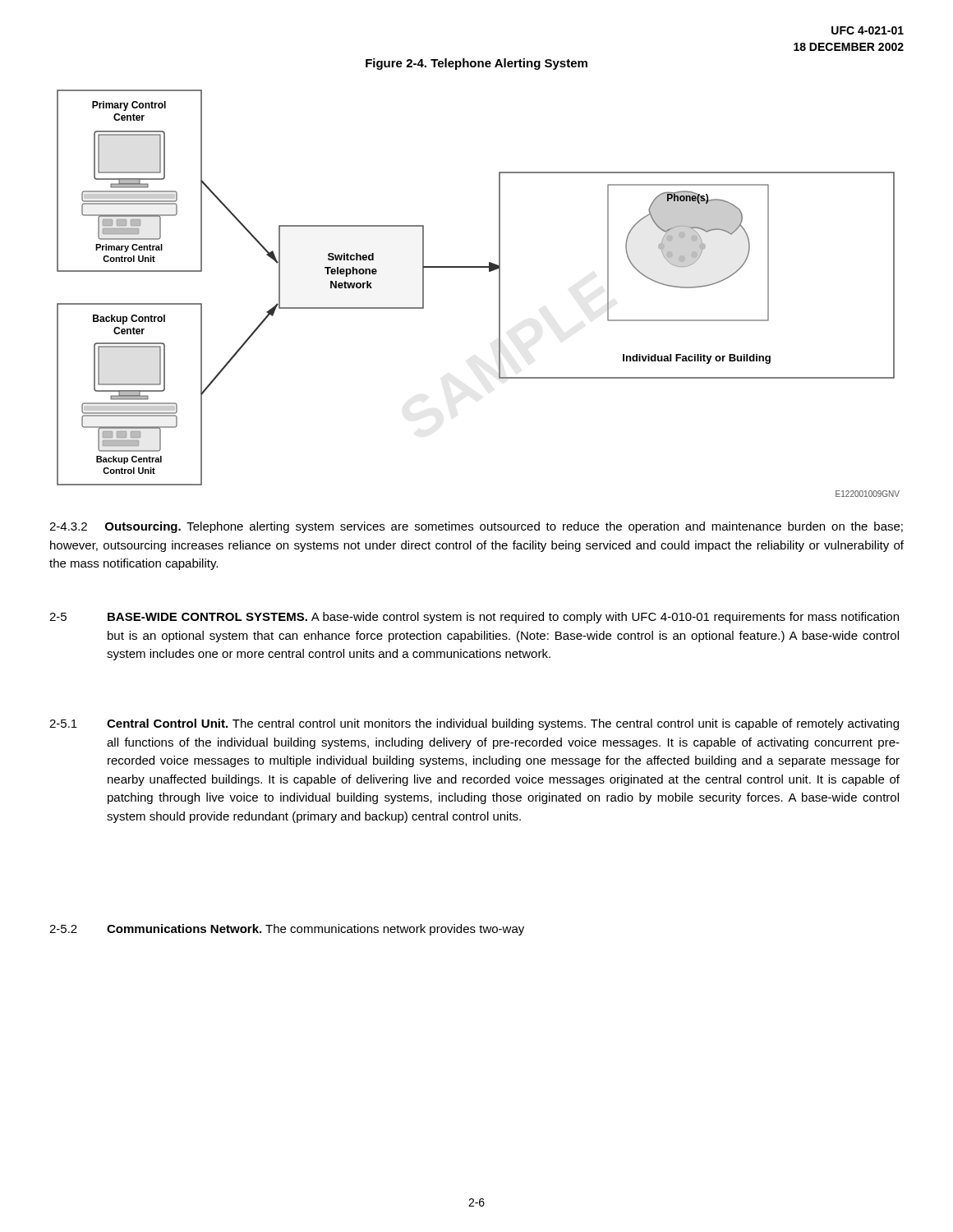Click the caption that begins "Figure 2-4. Telephone"
This screenshot has width=953, height=1232.
click(x=476, y=63)
